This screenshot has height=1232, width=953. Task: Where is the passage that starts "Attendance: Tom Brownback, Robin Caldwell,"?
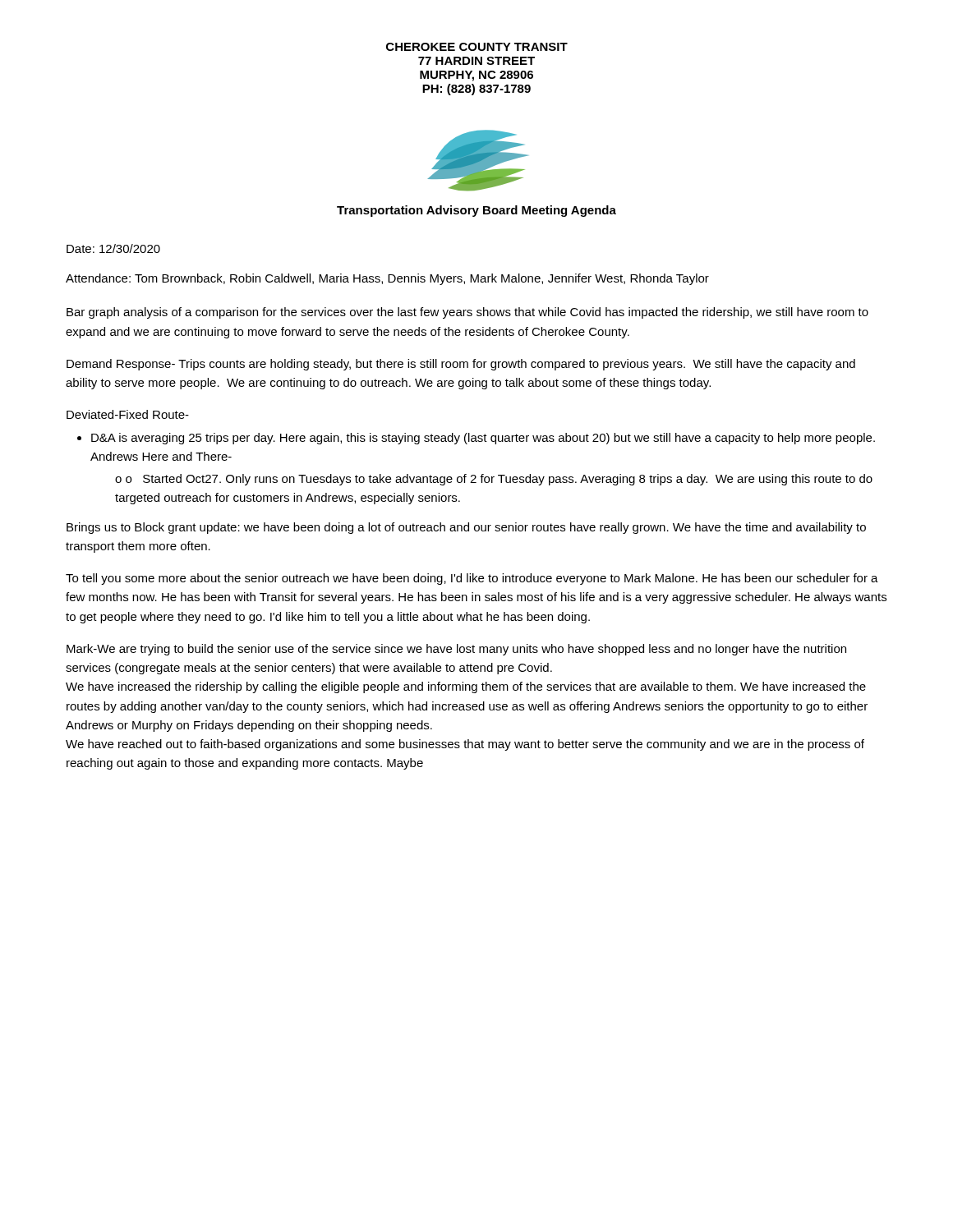coord(387,278)
